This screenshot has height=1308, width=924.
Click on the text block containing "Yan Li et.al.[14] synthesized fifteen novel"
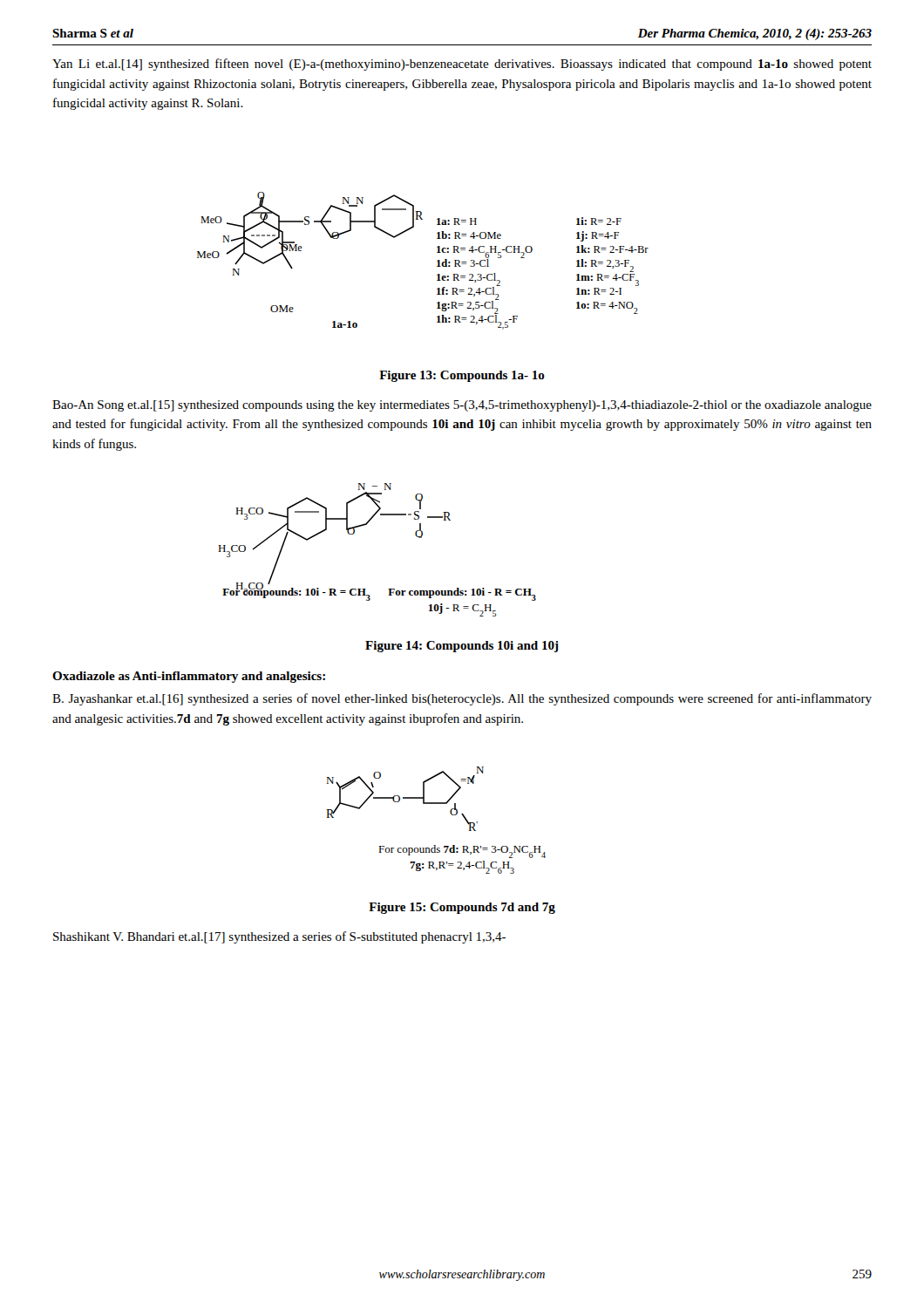462,83
